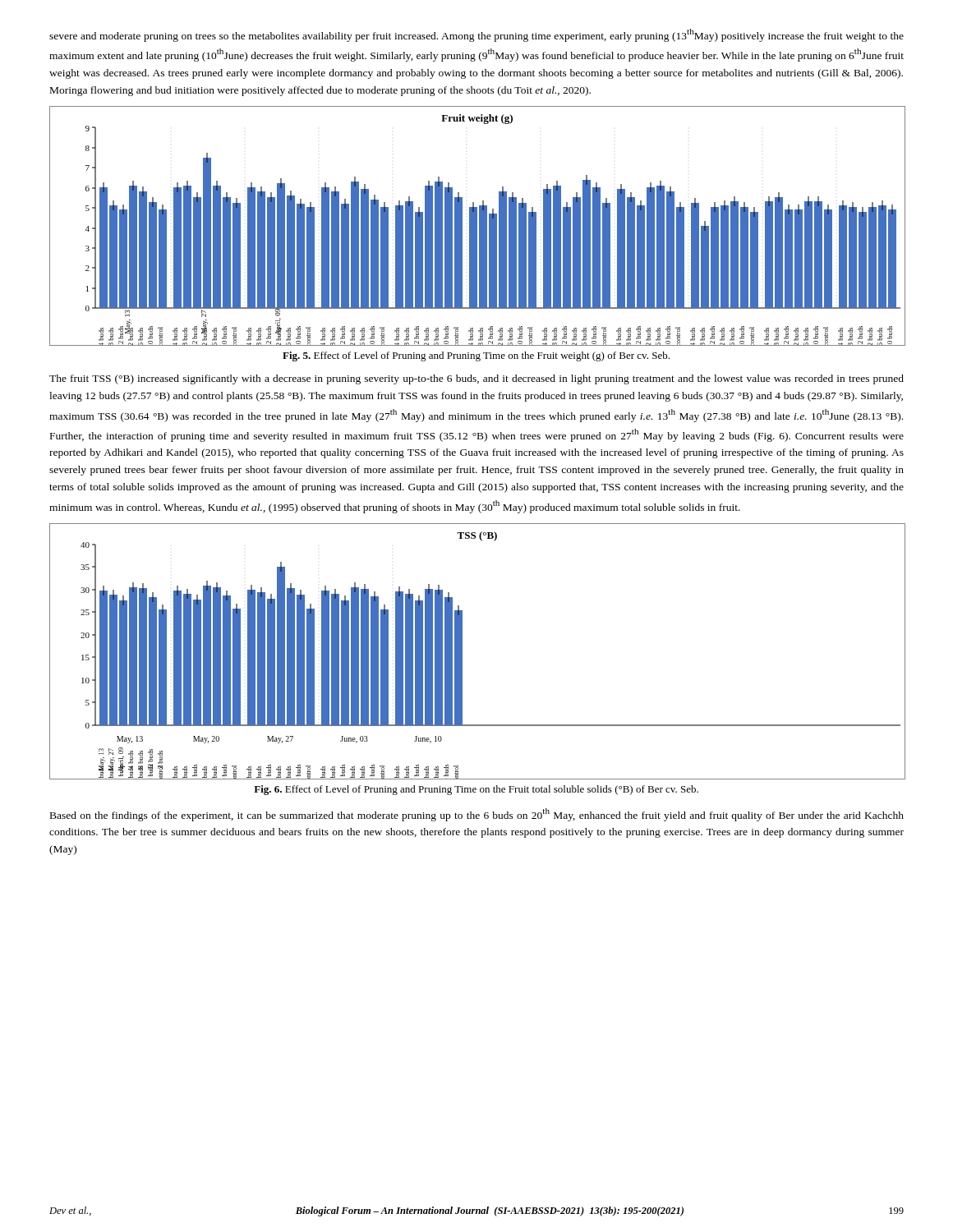Where is the caption that starts "Fig. 6. Effect"?
Viewport: 953px width, 1232px height.
(476, 788)
